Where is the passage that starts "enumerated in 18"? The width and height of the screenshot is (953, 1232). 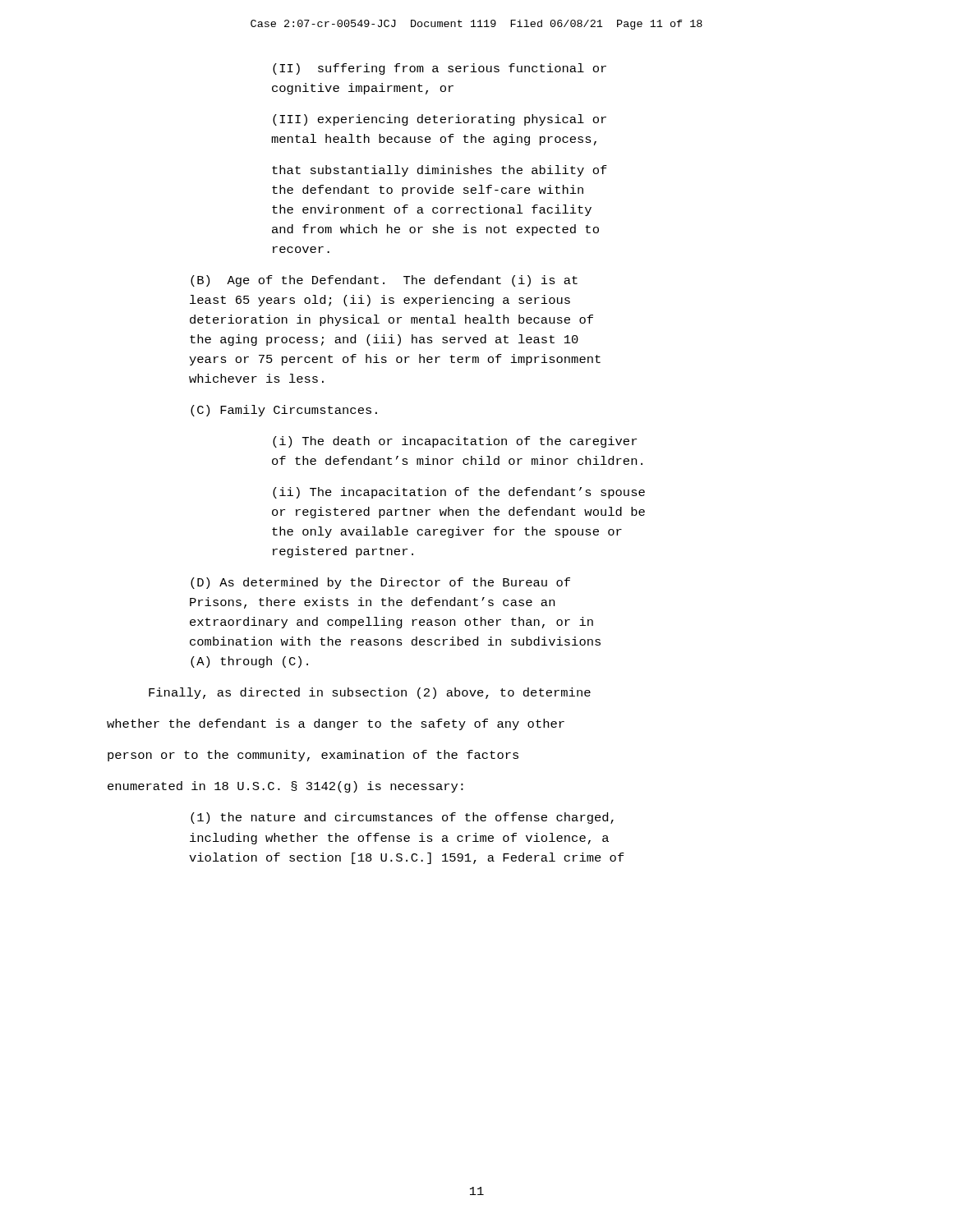(x=286, y=787)
